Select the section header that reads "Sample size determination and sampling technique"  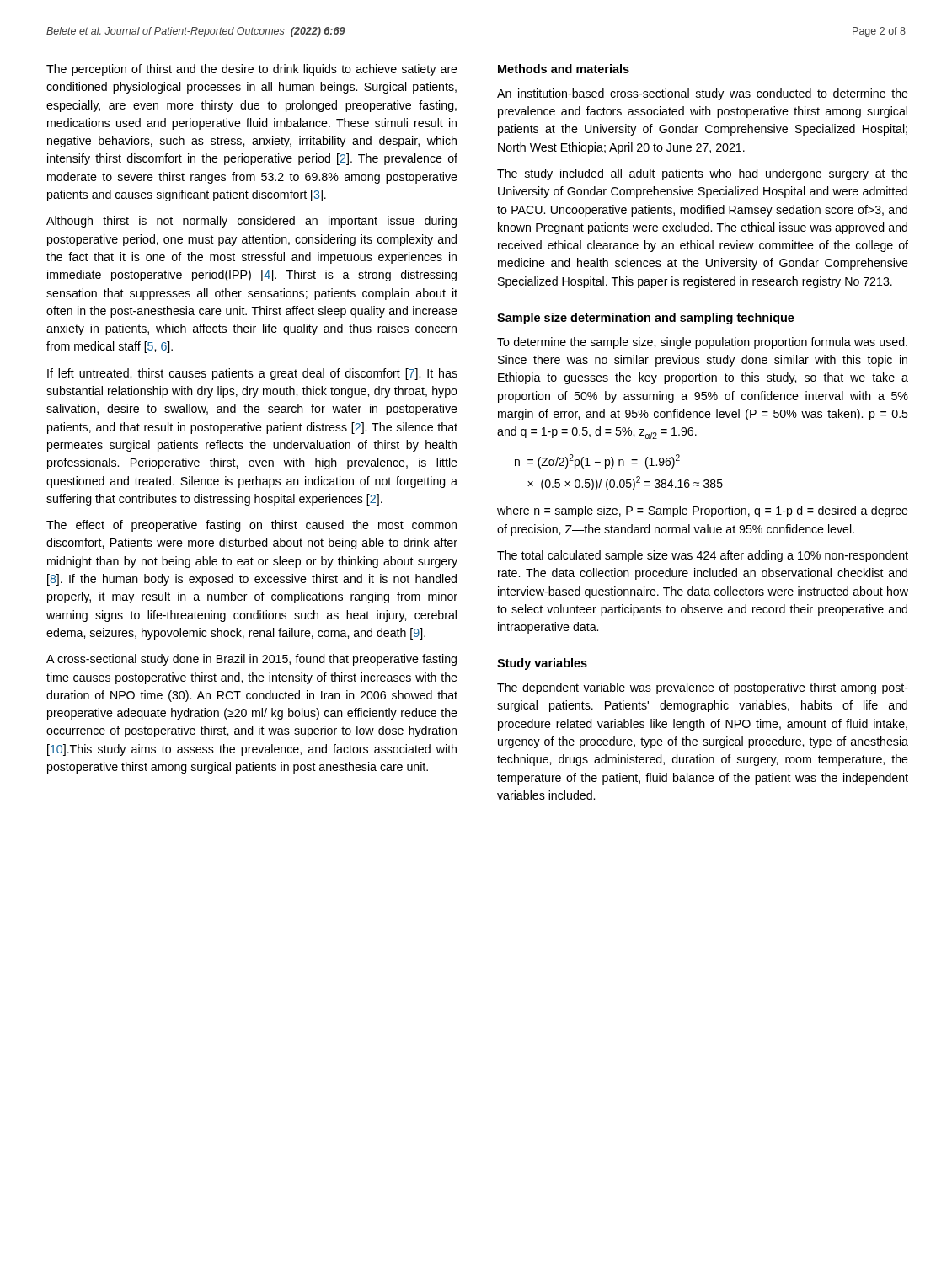[646, 318]
